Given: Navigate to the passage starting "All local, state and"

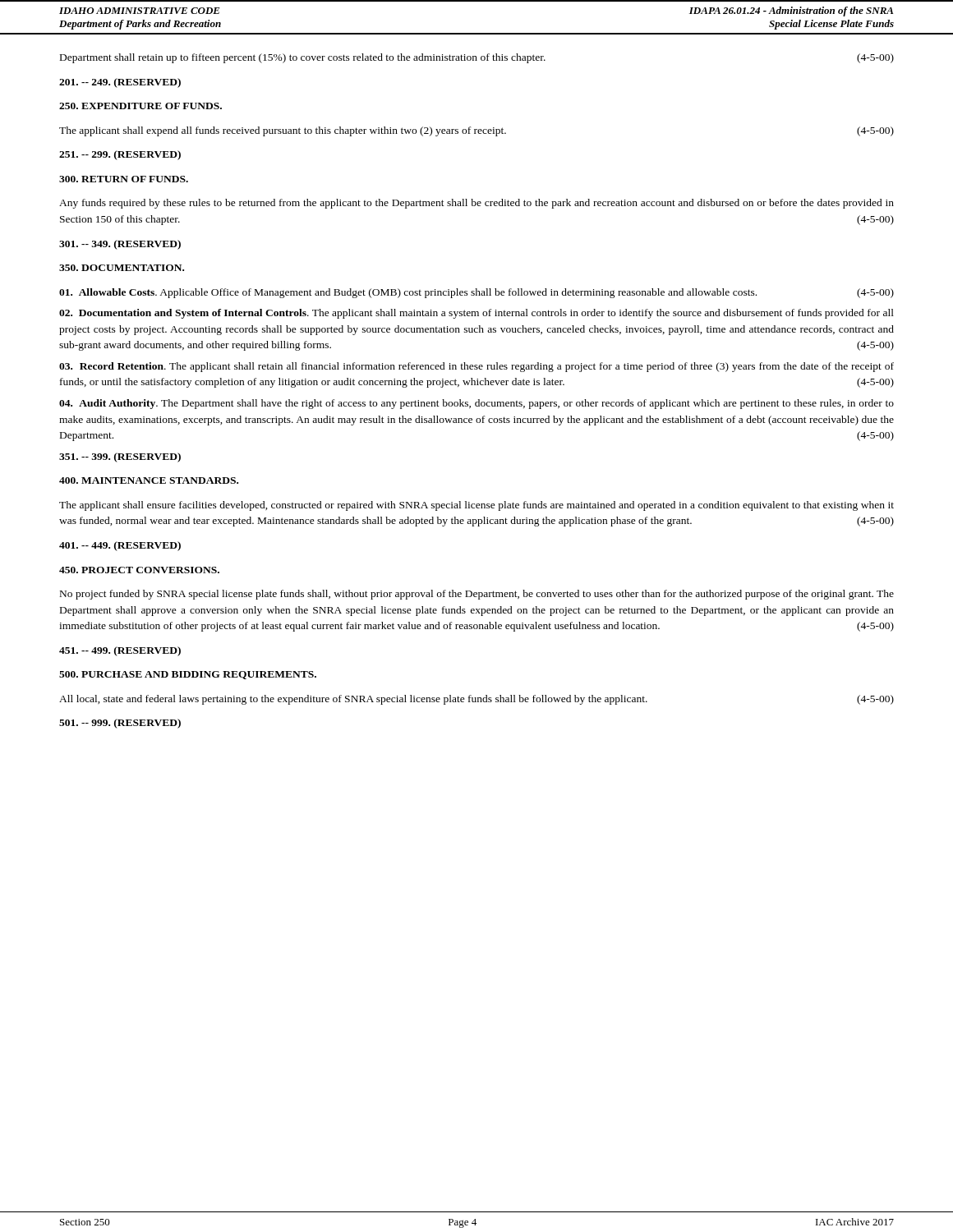Looking at the screenshot, I should (476, 699).
